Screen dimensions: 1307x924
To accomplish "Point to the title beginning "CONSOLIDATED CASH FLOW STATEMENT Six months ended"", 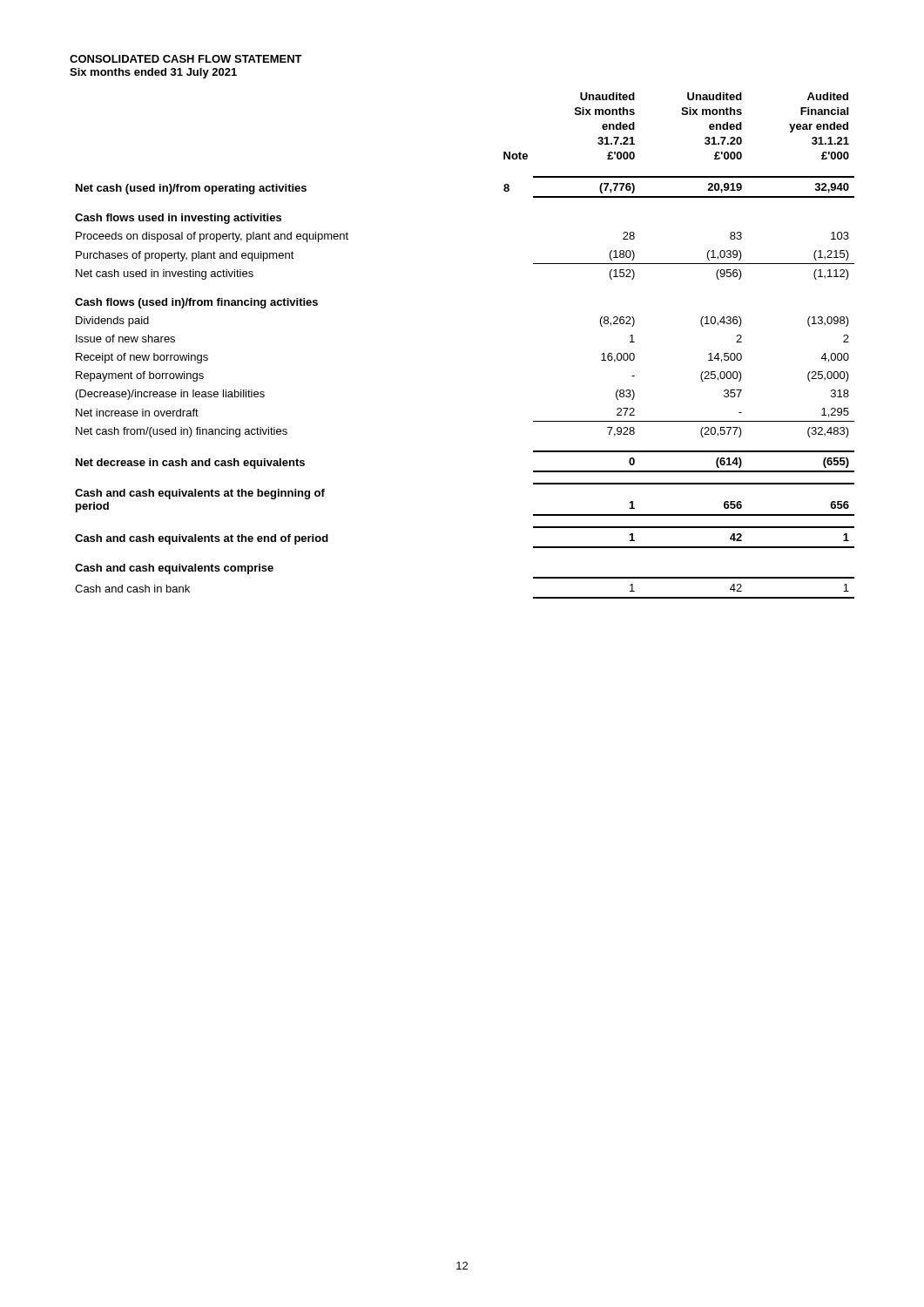I will tap(186, 59).
